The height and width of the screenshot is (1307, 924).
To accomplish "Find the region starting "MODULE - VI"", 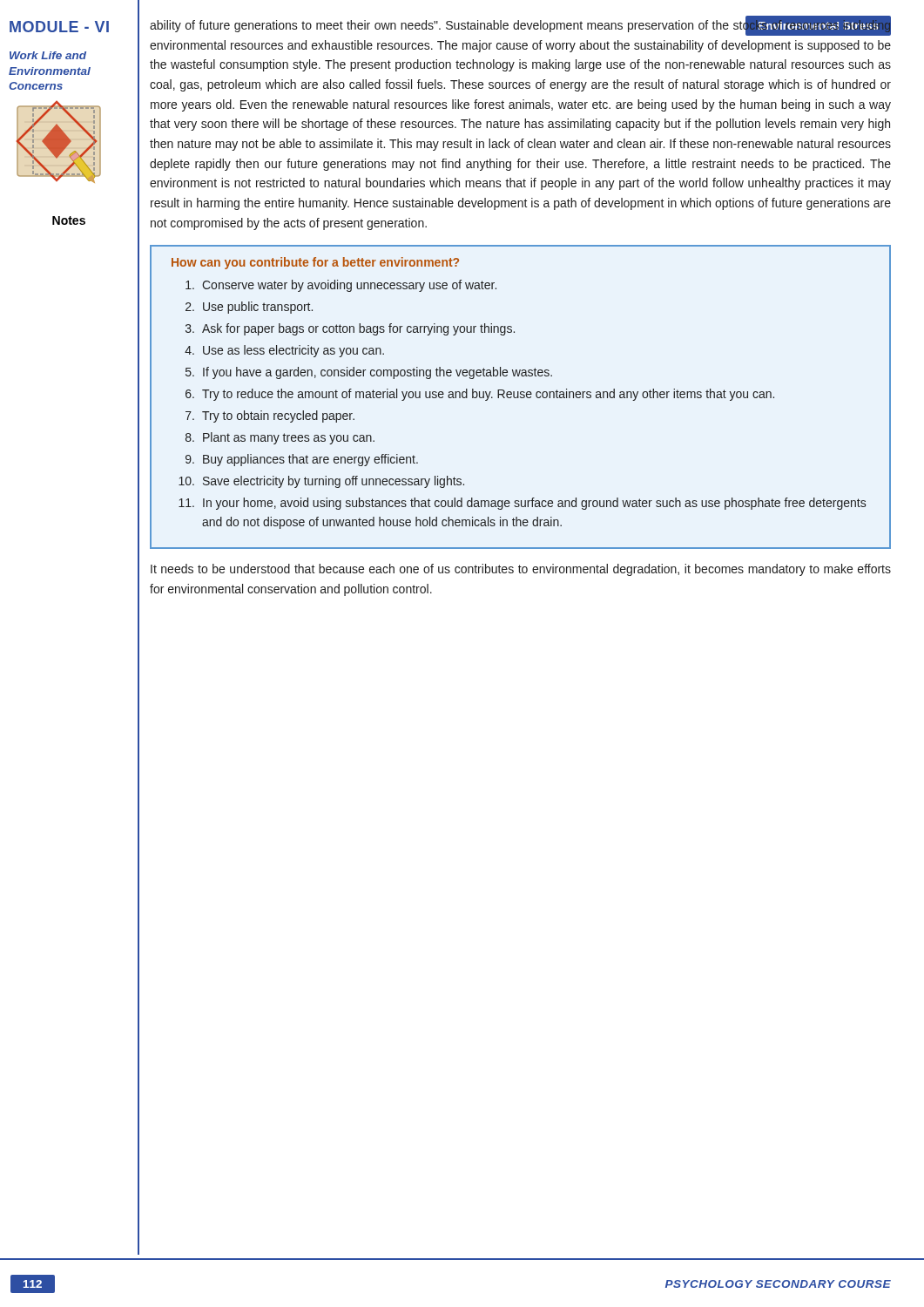I will (x=59, y=27).
